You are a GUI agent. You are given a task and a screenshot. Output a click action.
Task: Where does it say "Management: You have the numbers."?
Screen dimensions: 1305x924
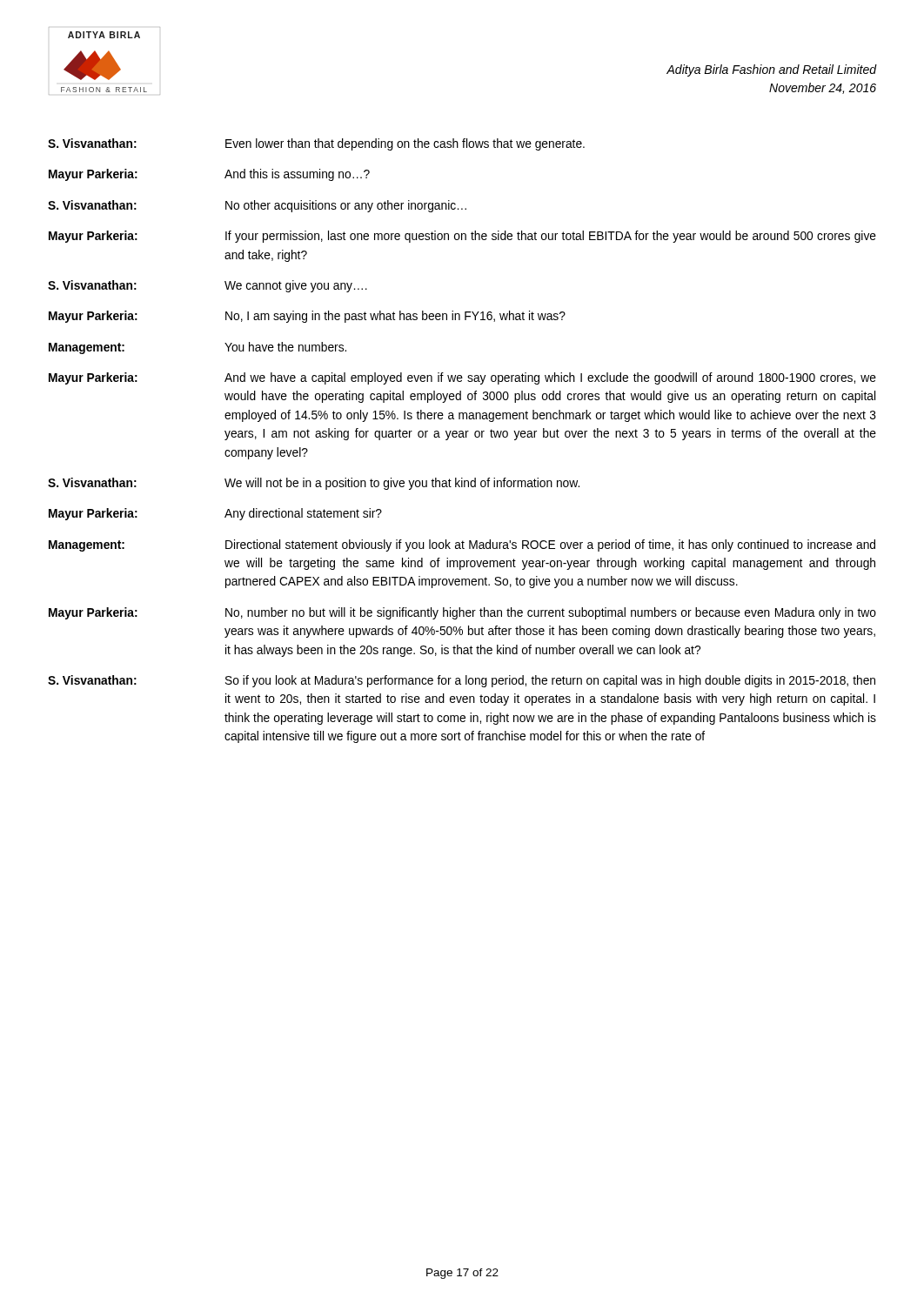click(89, 348)
